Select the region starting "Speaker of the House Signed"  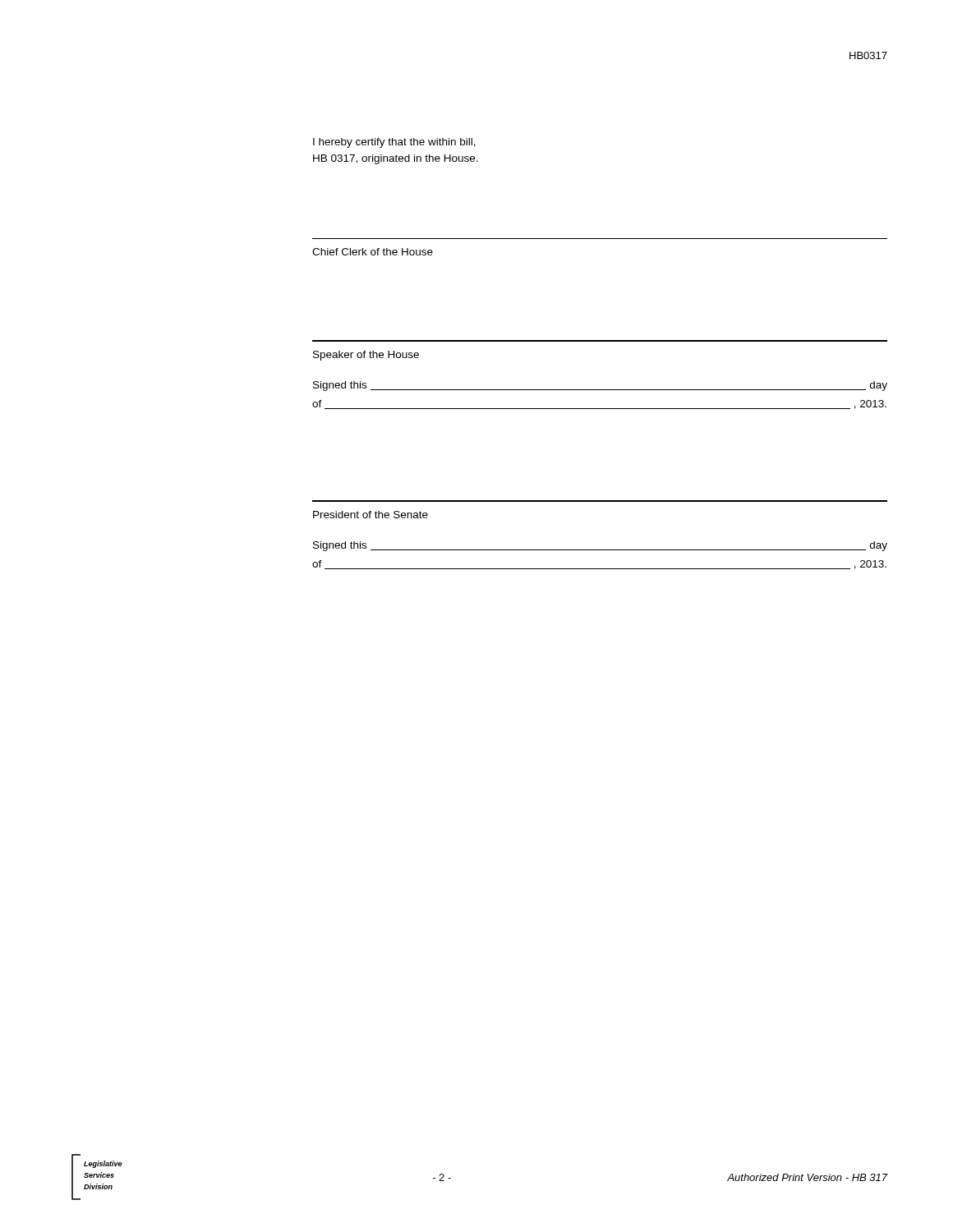[366, 356]
